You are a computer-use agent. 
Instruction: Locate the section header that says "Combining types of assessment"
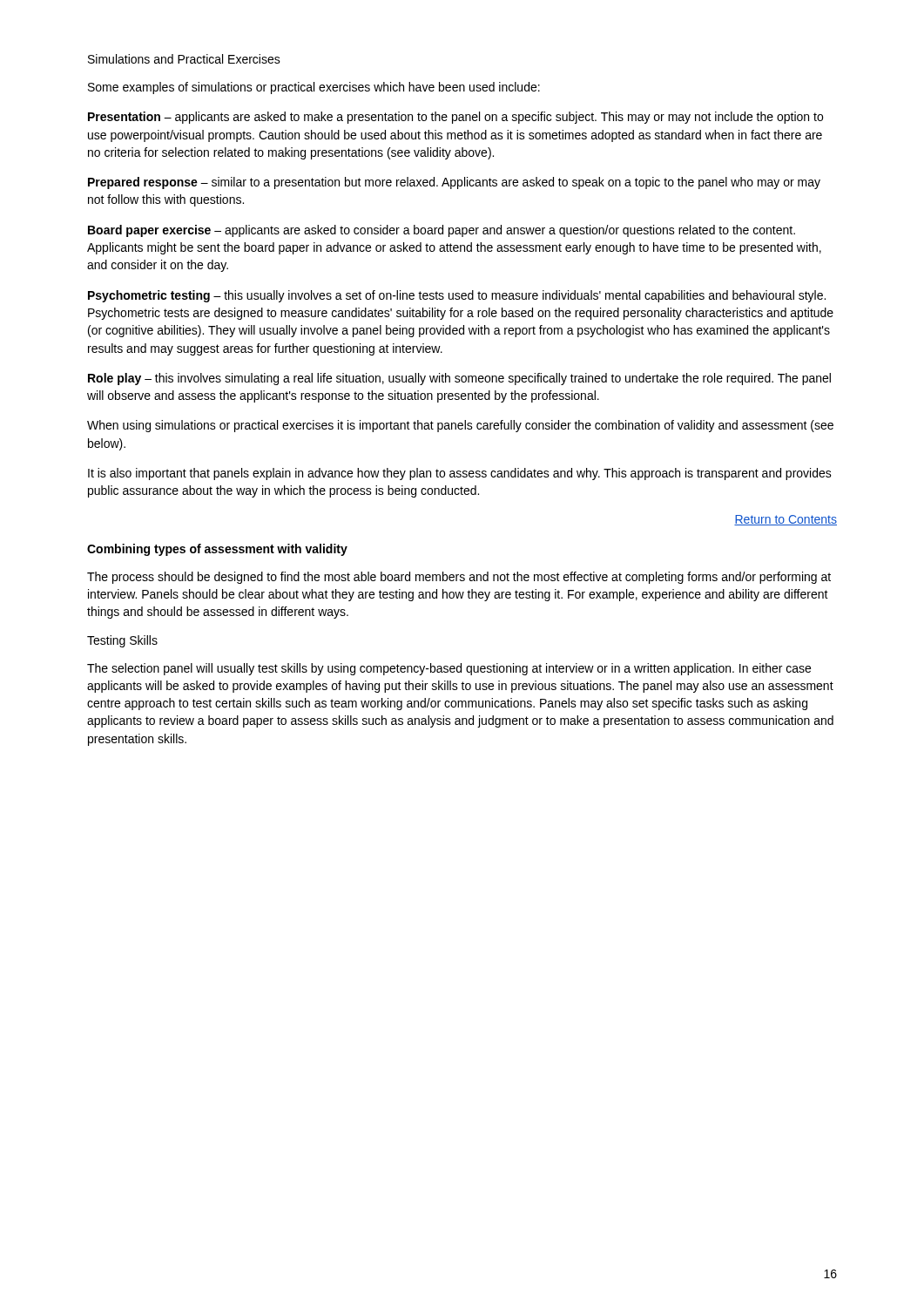pyautogui.click(x=217, y=549)
